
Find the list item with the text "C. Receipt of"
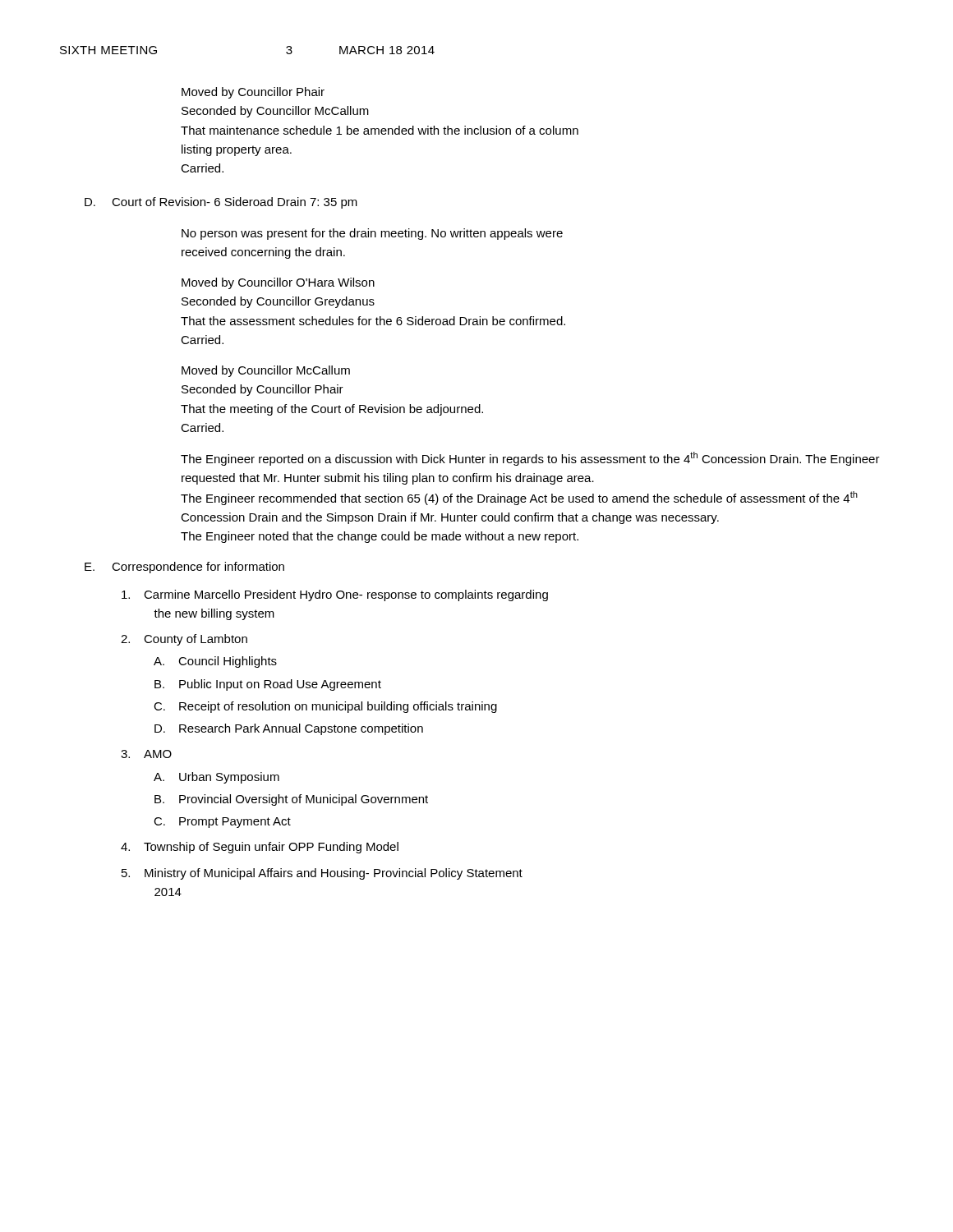click(x=325, y=706)
